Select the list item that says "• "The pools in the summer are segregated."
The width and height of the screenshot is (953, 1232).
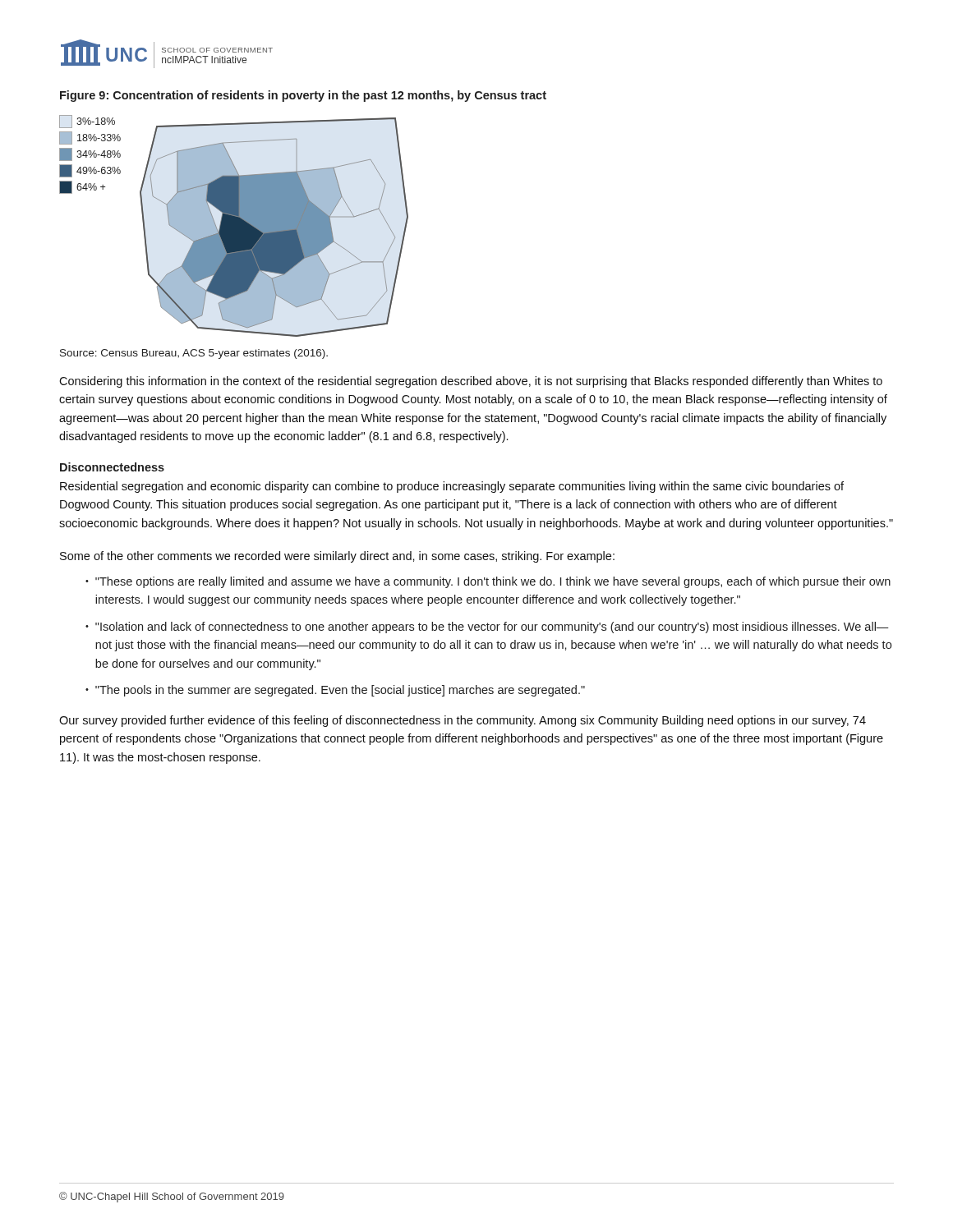point(335,690)
